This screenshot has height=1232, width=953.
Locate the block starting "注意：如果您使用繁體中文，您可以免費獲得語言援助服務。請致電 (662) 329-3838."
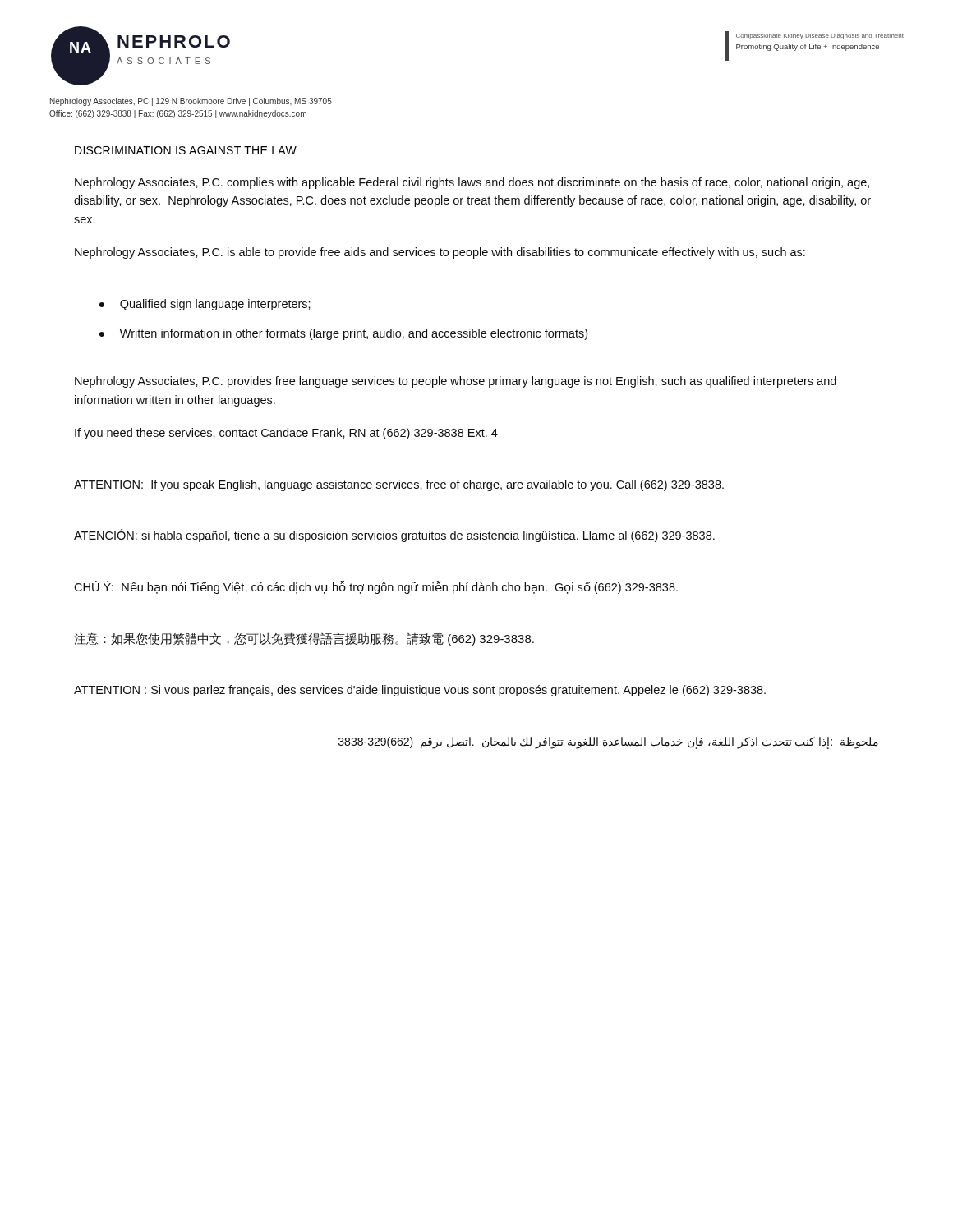(304, 639)
